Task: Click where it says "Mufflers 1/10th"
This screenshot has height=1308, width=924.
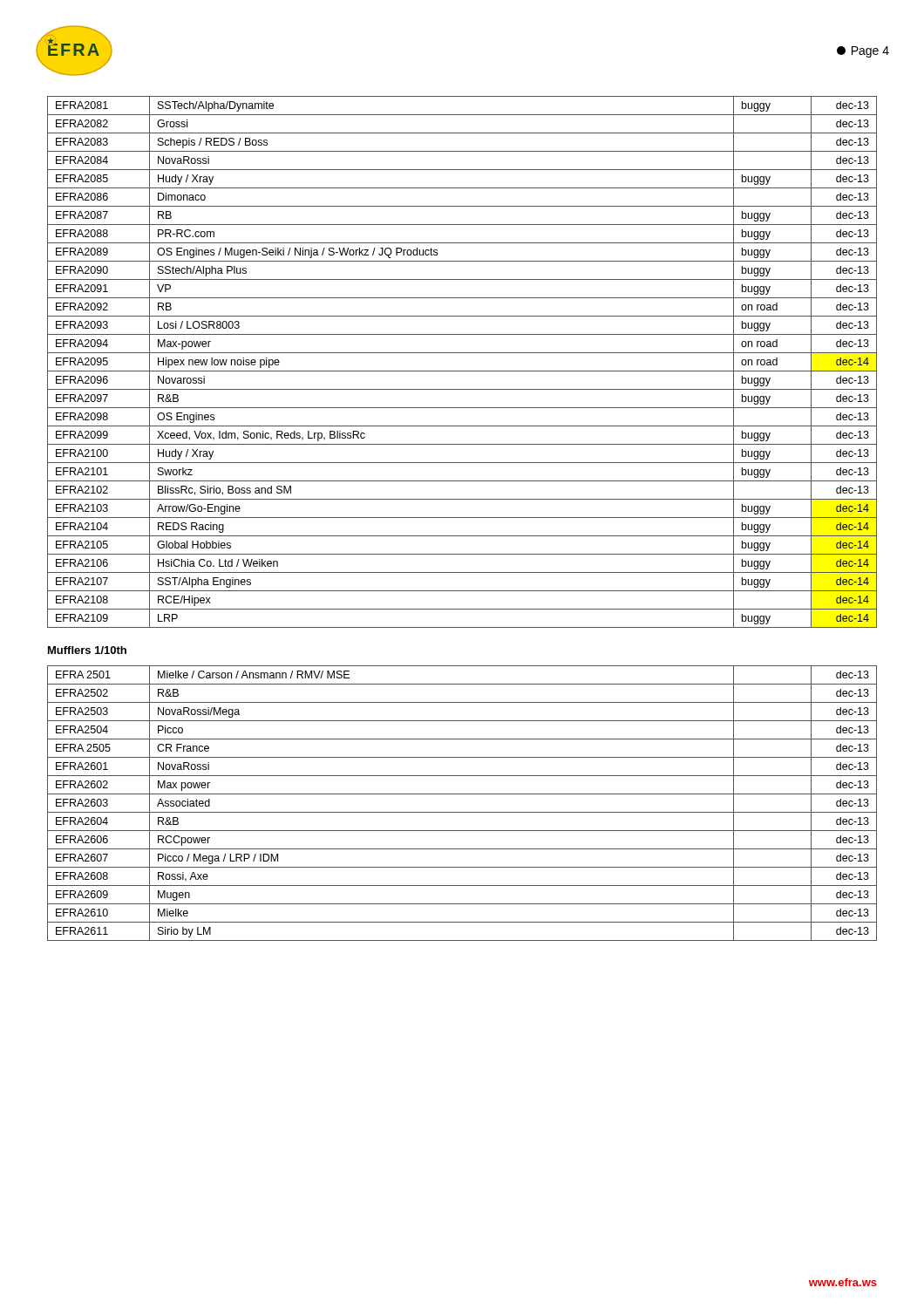Action: (x=87, y=650)
